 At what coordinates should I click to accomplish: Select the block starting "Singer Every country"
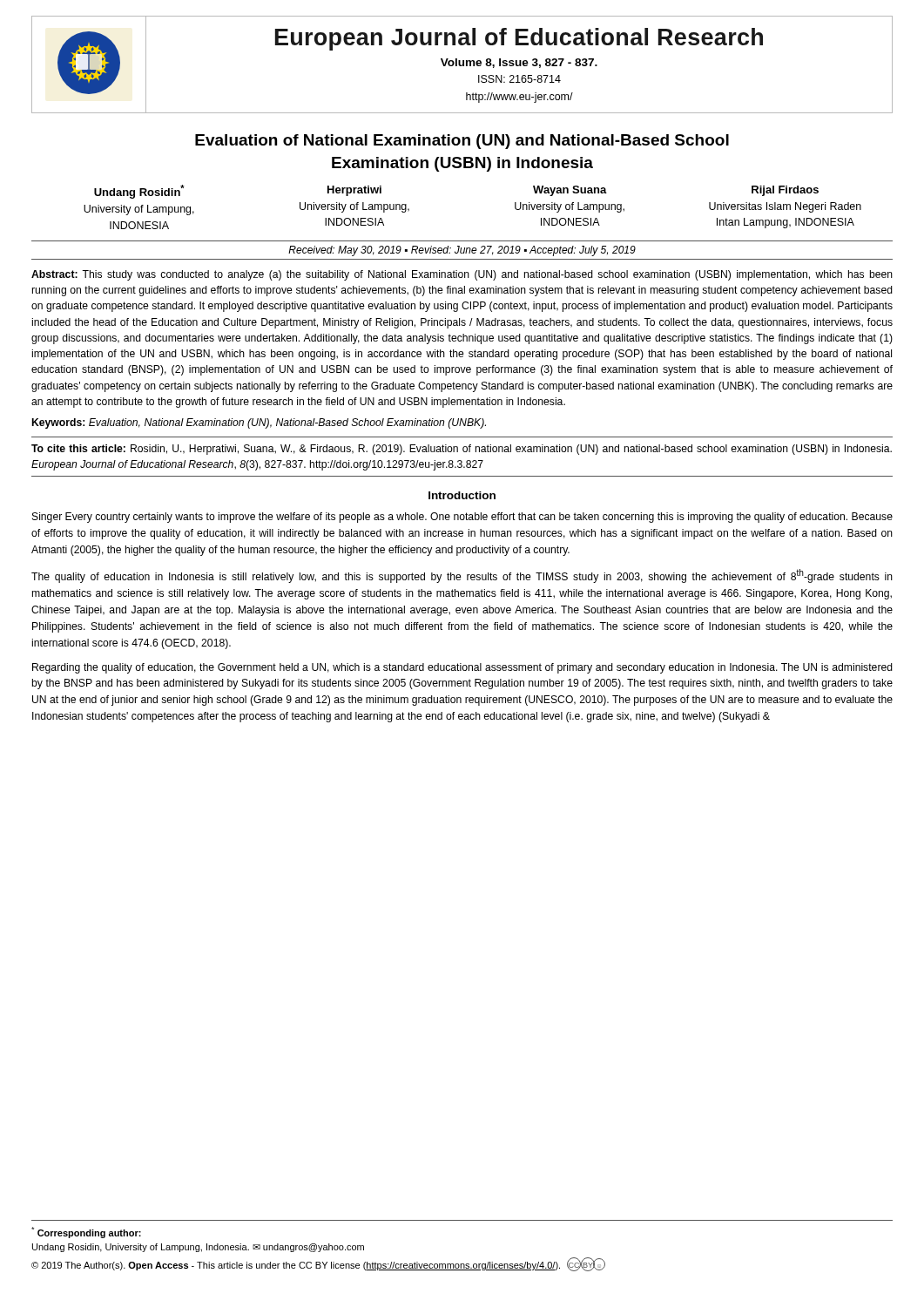coord(462,533)
